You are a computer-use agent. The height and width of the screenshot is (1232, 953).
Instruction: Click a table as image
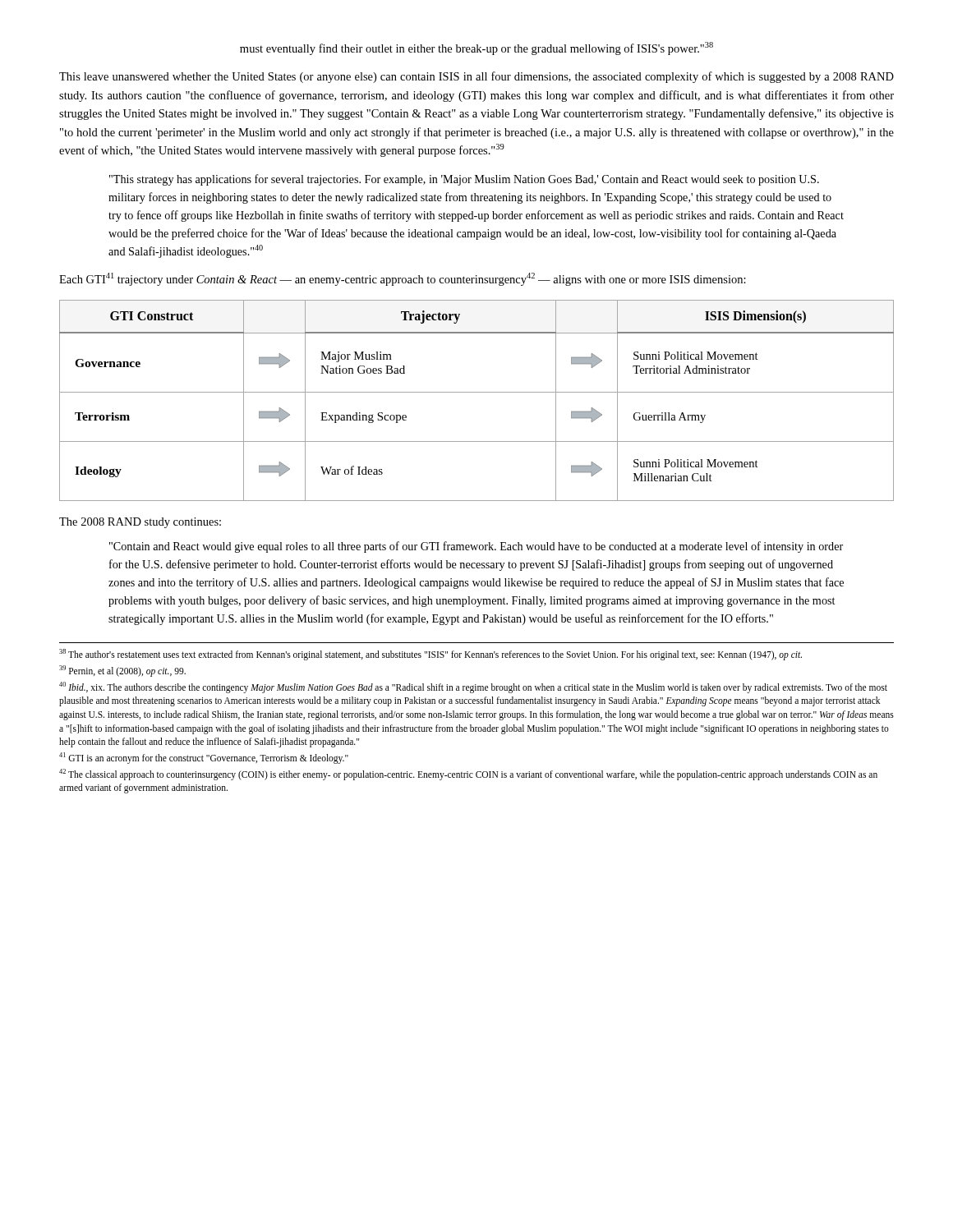click(x=476, y=400)
